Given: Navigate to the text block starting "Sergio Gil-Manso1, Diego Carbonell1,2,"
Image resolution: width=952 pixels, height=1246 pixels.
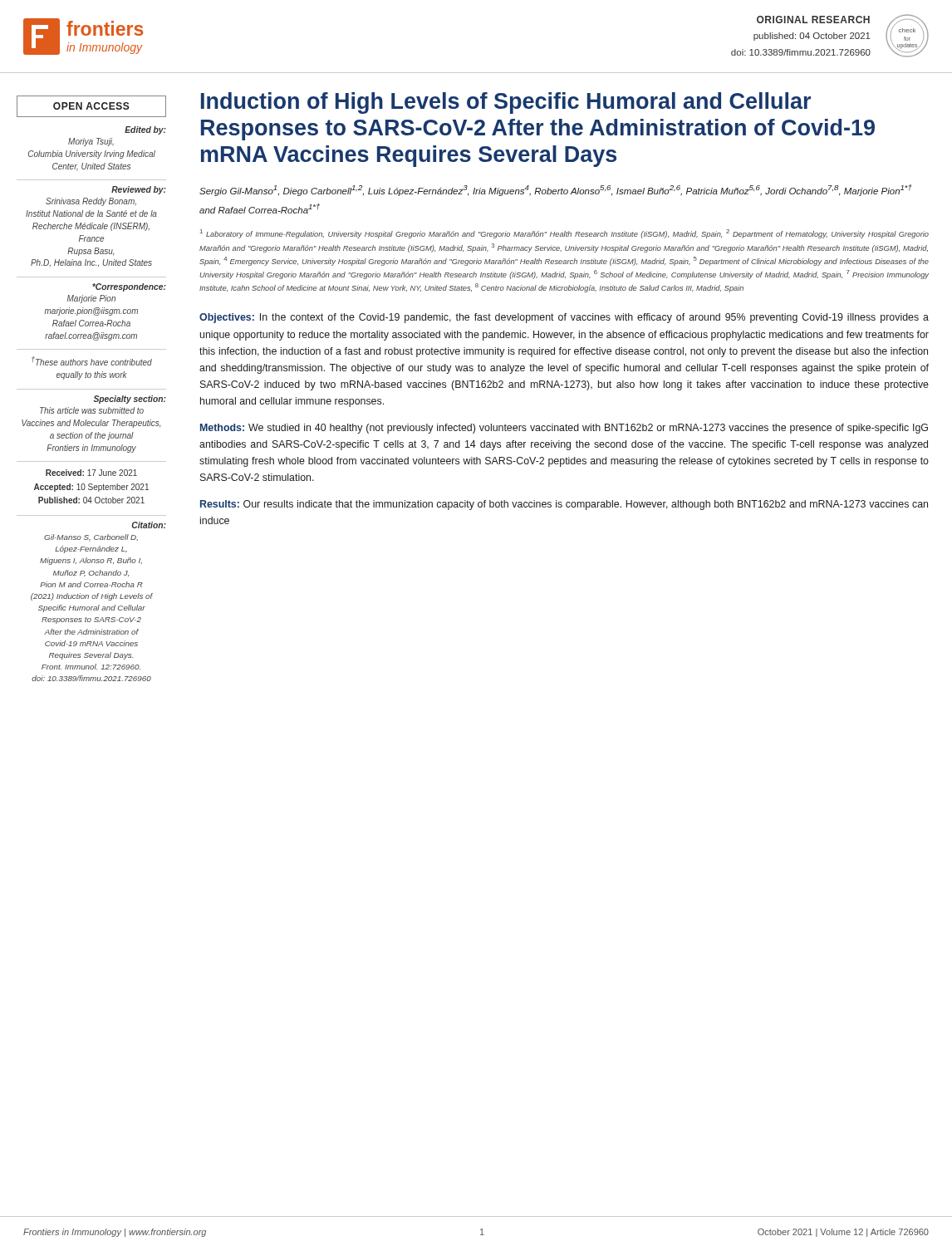Looking at the screenshot, I should click(556, 199).
